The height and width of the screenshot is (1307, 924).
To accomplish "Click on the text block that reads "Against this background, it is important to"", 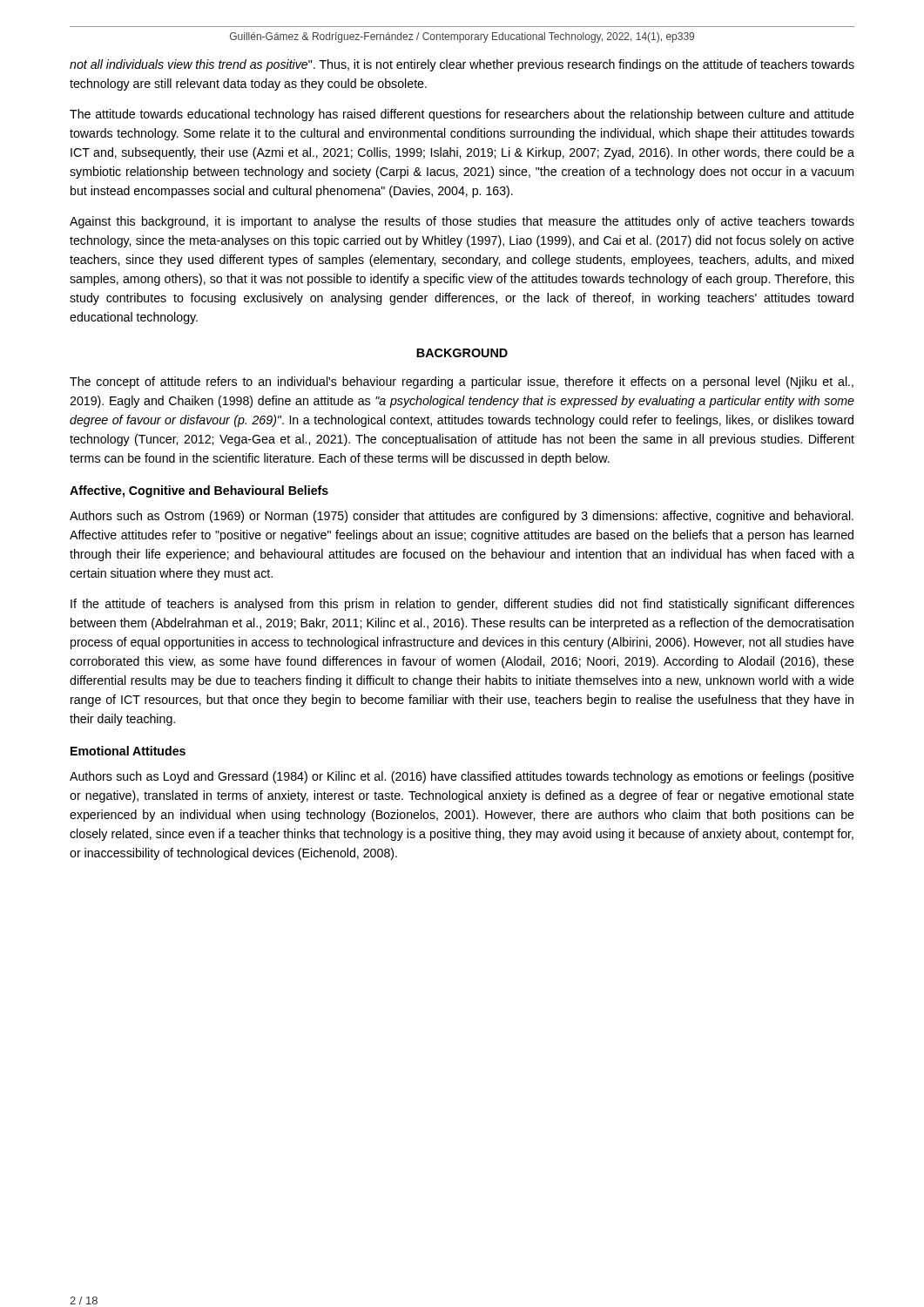I will click(462, 269).
